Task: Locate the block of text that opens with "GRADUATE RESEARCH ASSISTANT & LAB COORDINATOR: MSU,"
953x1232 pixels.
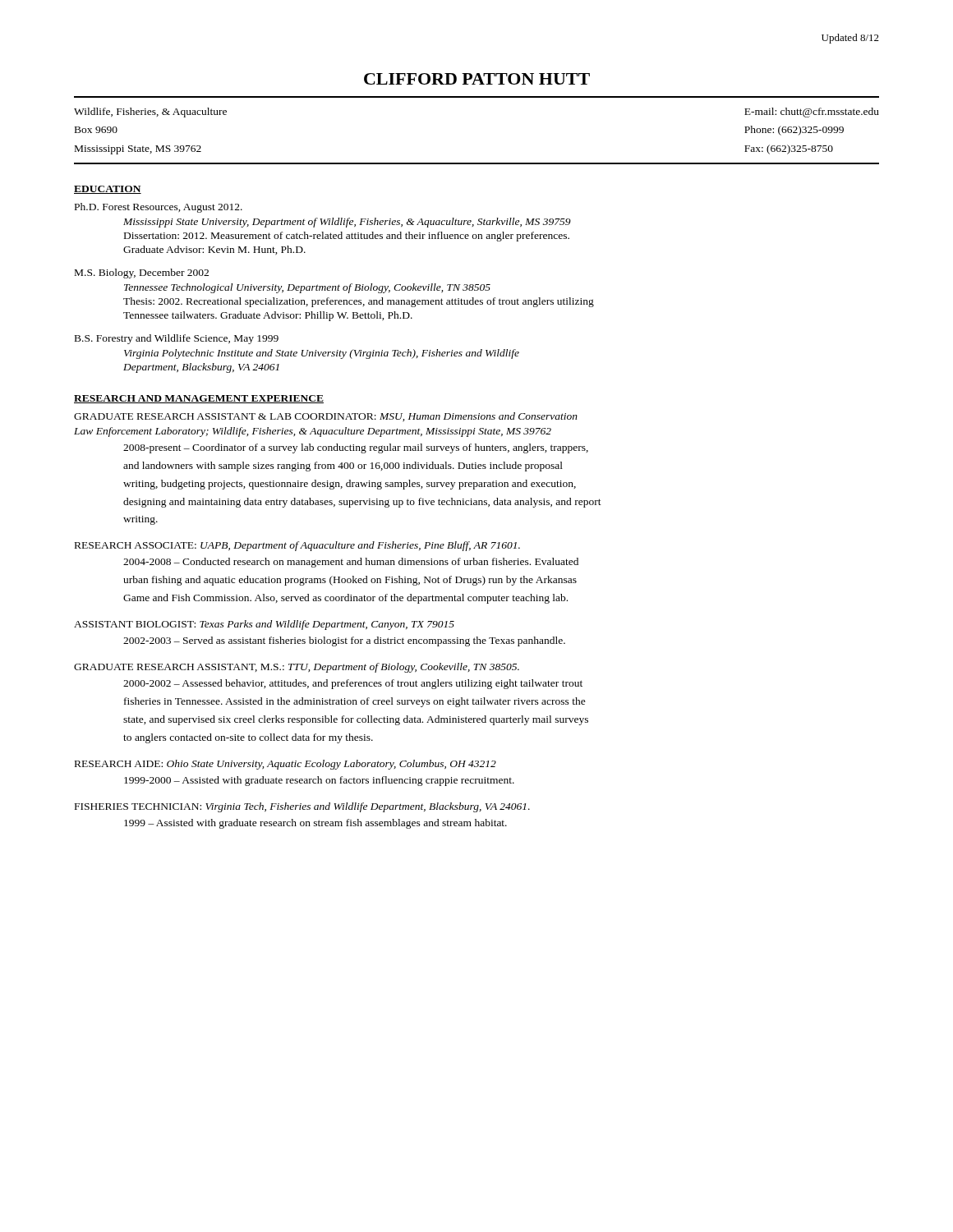Action: tap(476, 469)
